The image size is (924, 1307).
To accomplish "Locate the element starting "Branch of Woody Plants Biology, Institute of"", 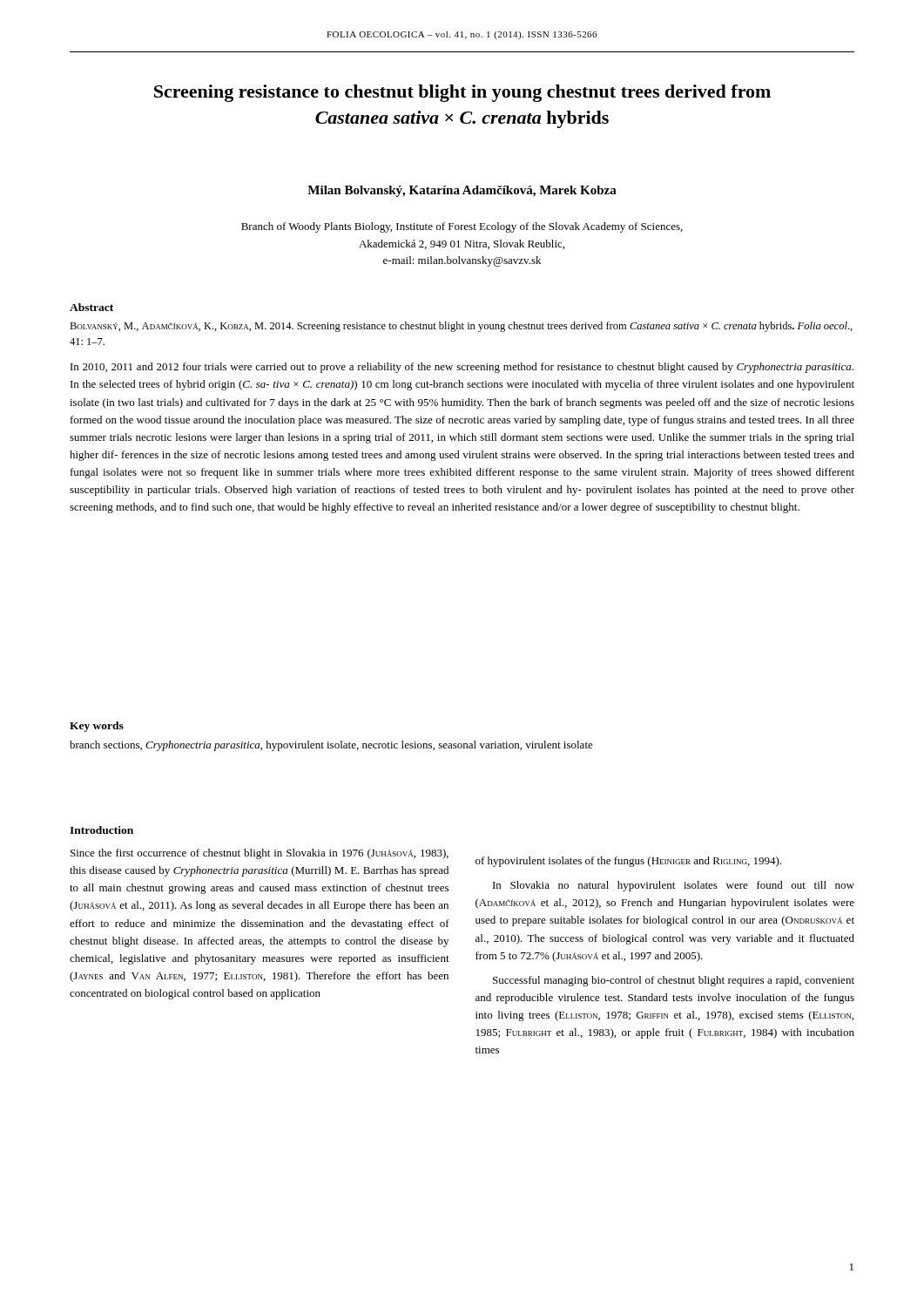I will [462, 243].
